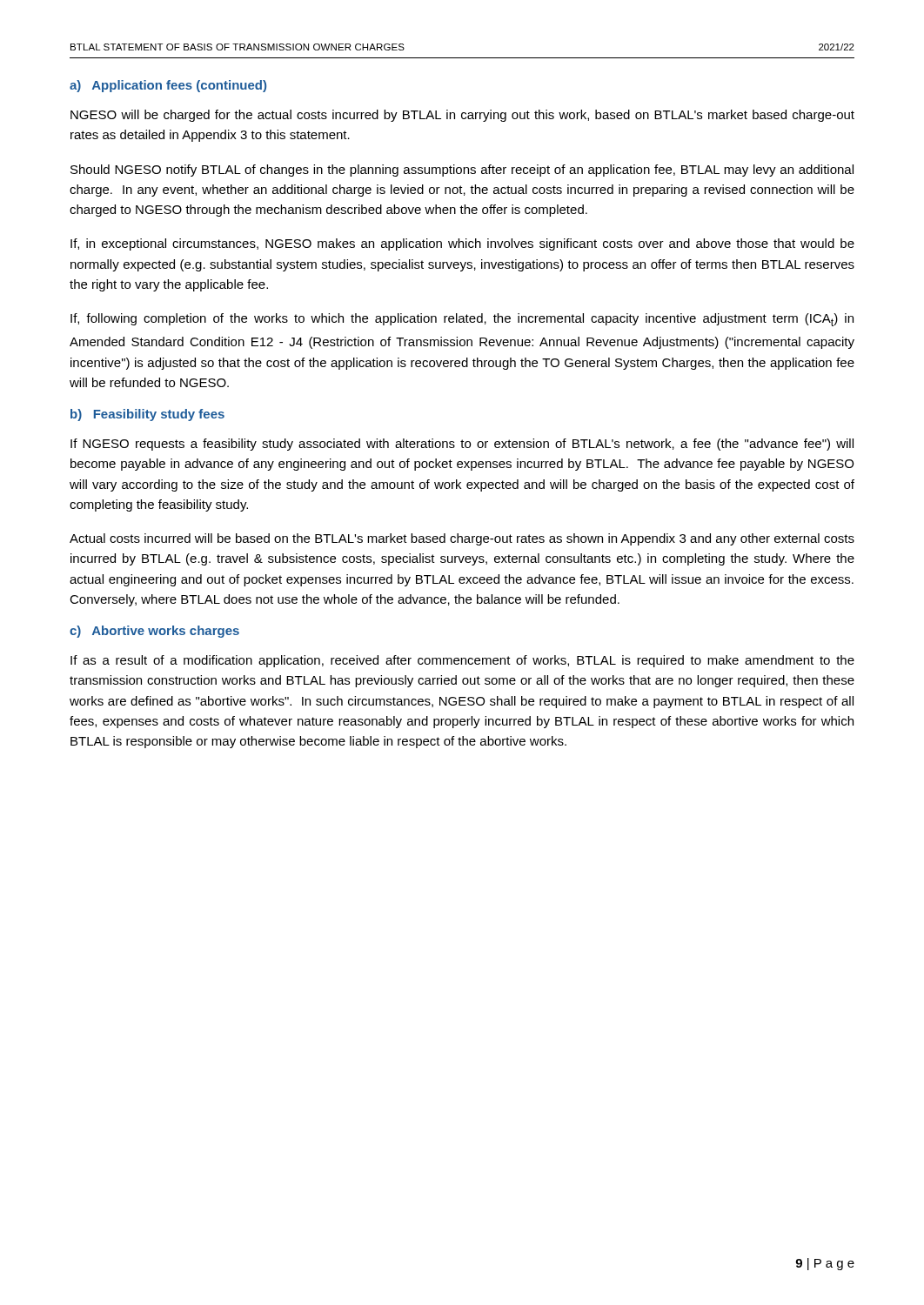924x1305 pixels.
Task: Click the section header that begins "c) Abortive works"
Action: [x=155, y=630]
